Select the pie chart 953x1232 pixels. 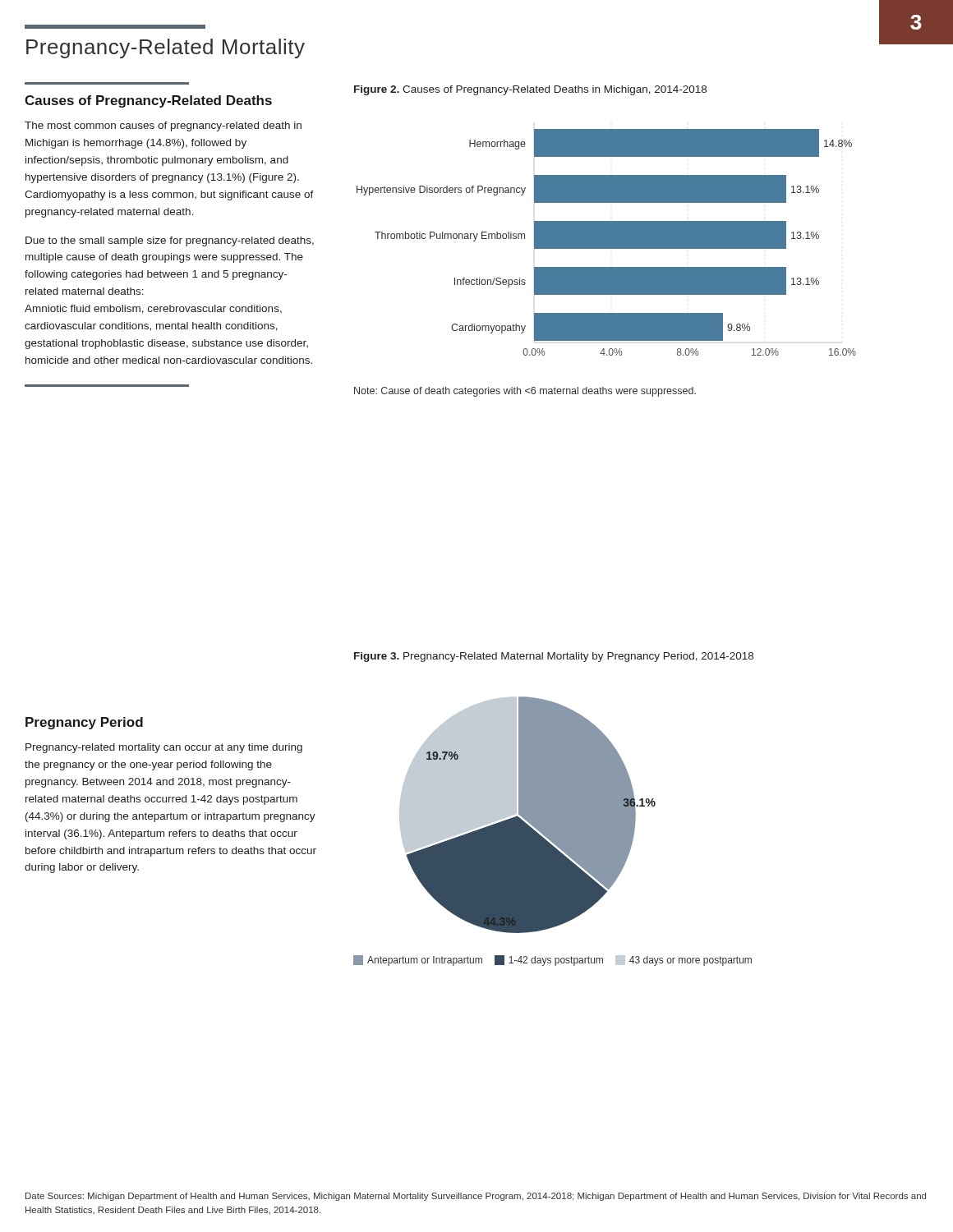click(x=641, y=812)
